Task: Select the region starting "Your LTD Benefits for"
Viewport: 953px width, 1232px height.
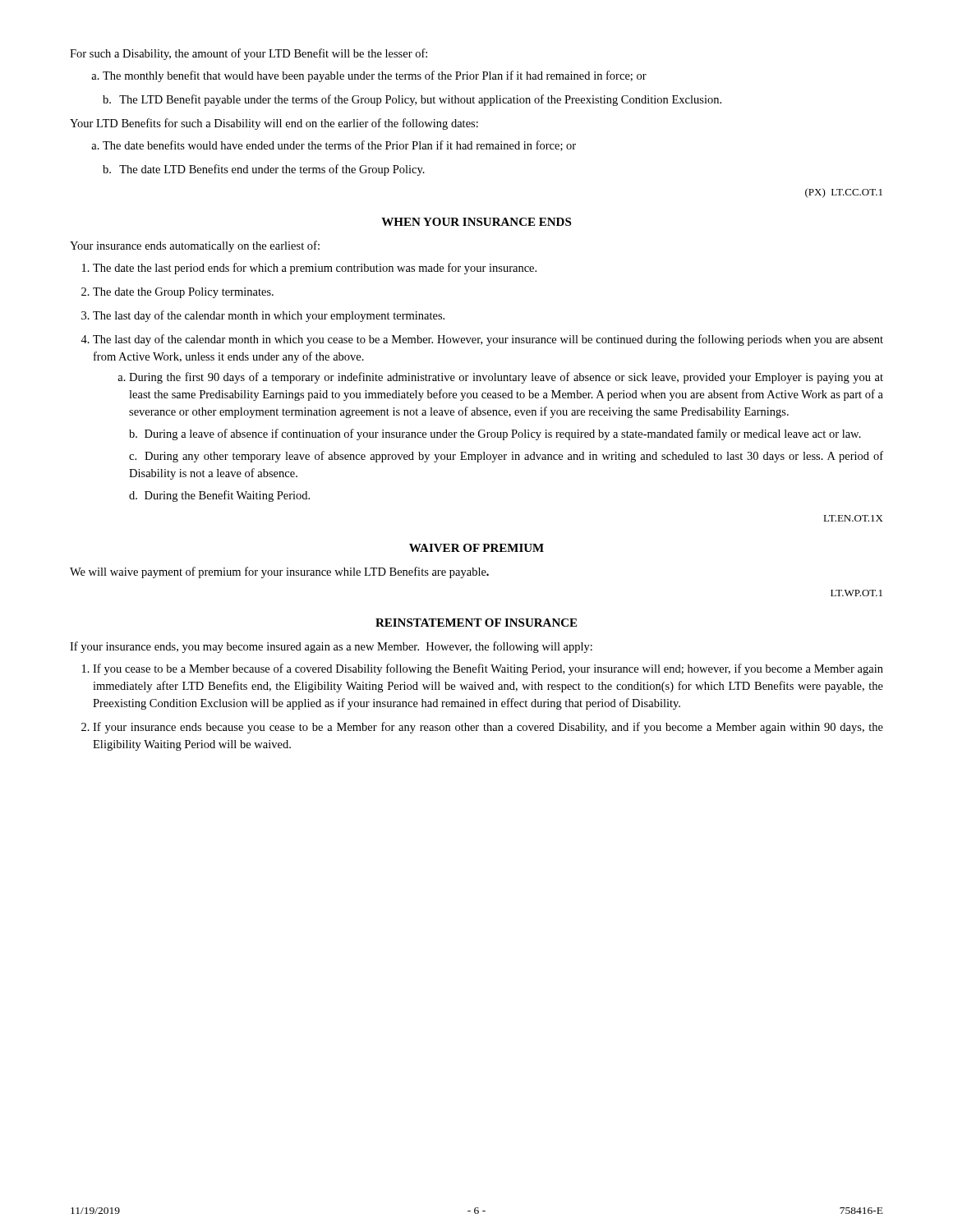Action: [x=476, y=124]
